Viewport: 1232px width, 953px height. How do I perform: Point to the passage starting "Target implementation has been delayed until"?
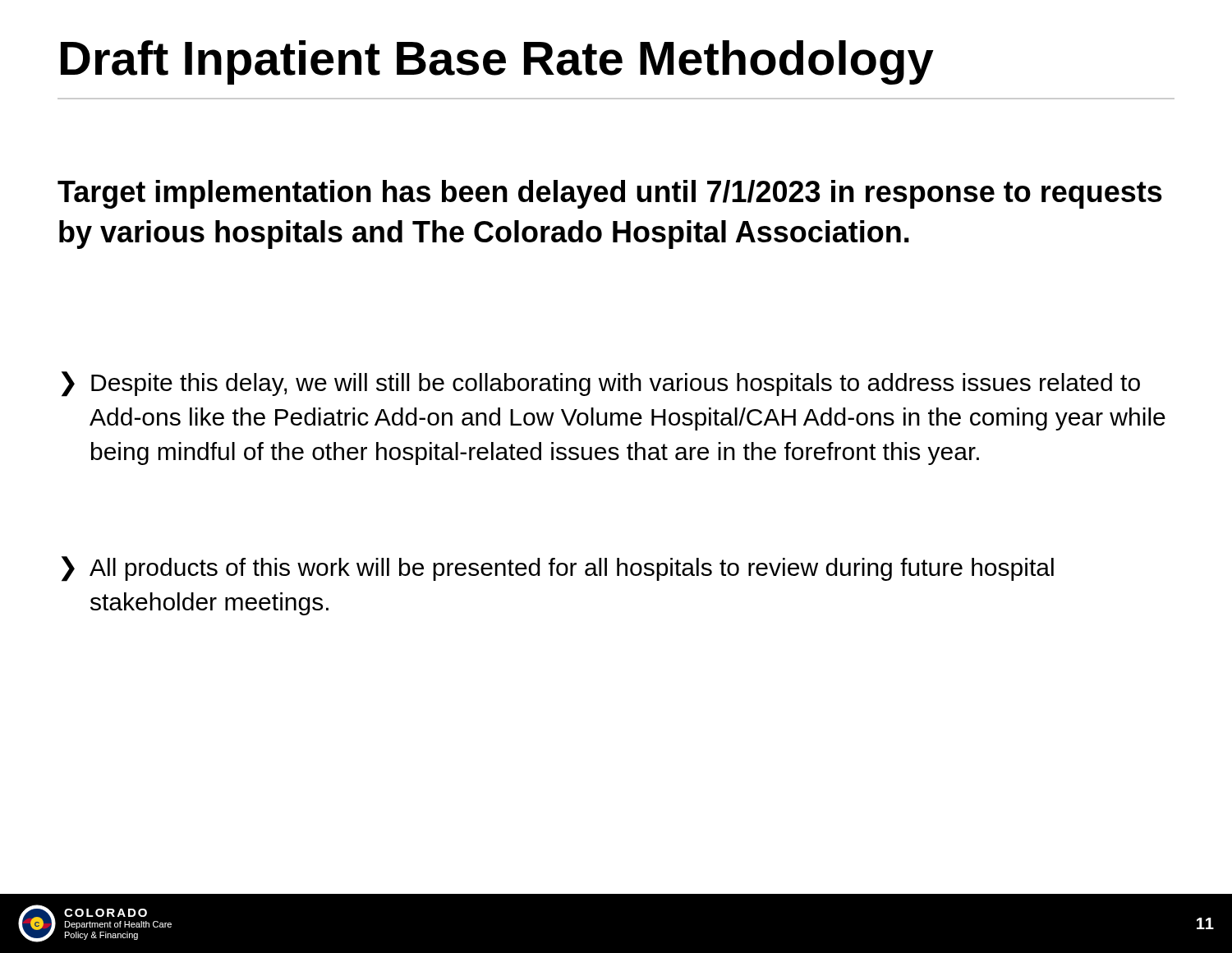pyautogui.click(x=616, y=212)
